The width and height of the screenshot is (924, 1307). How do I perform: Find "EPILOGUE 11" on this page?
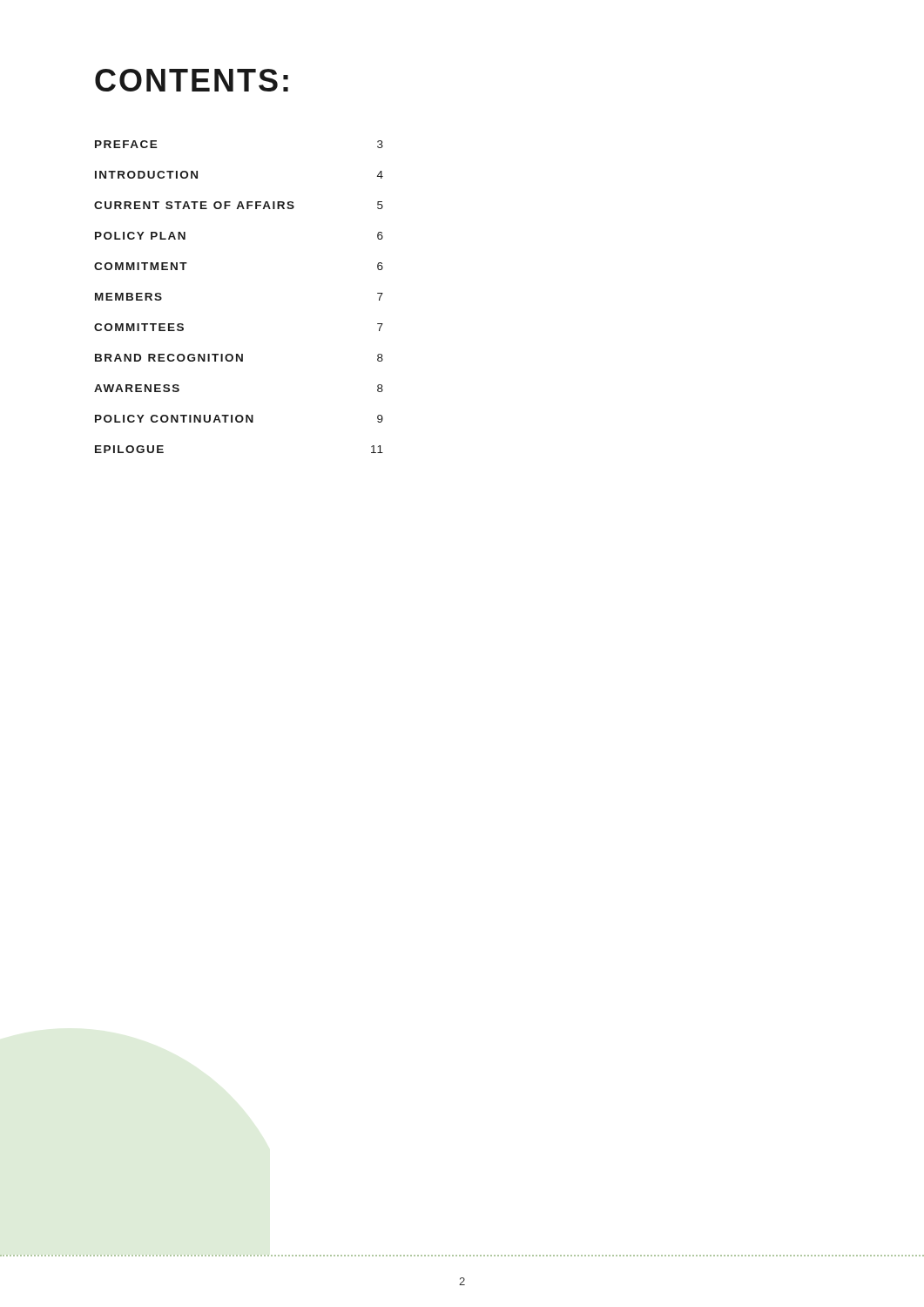(x=128, y=449)
